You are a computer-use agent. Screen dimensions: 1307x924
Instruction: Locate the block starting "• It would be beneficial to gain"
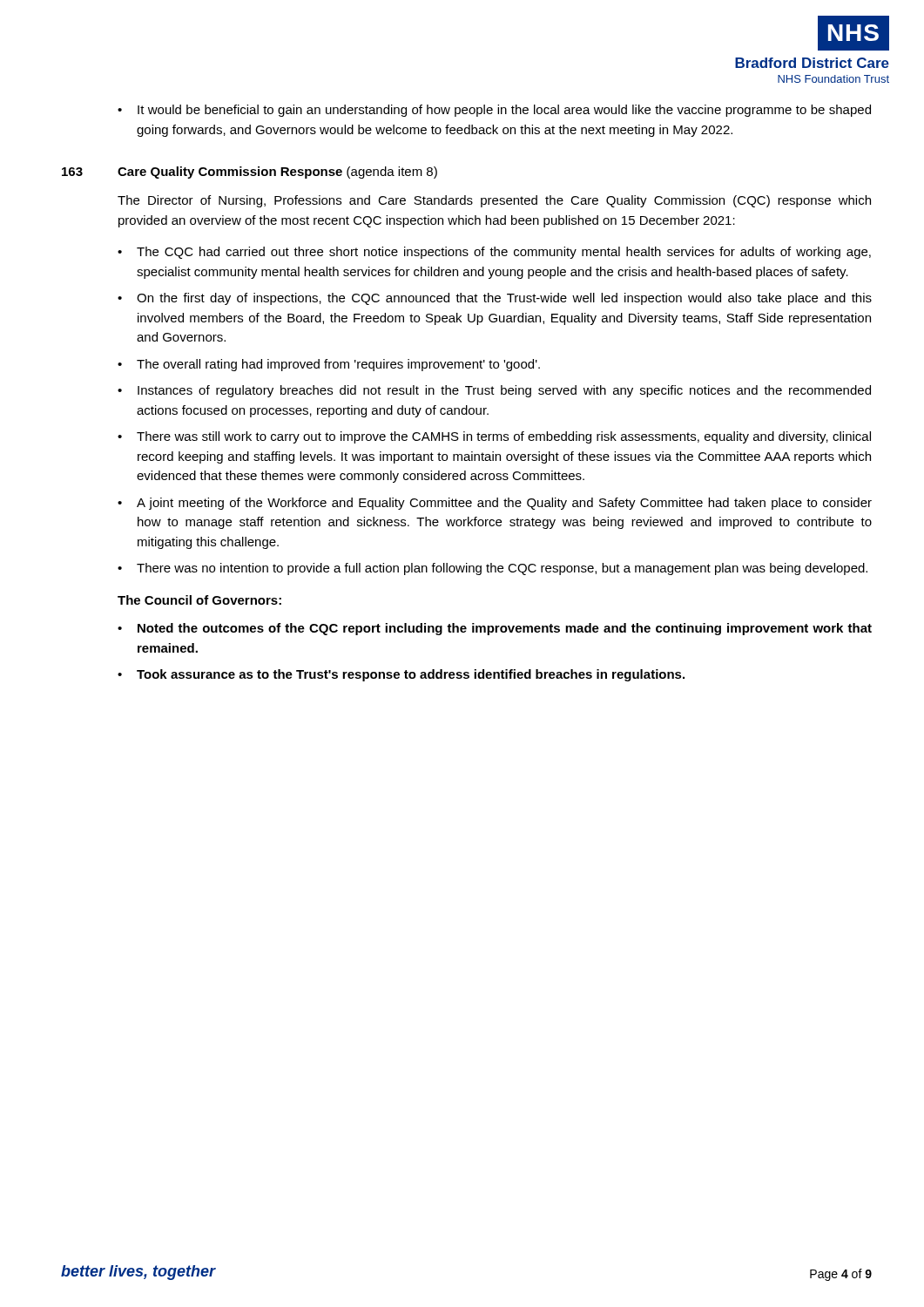click(495, 120)
